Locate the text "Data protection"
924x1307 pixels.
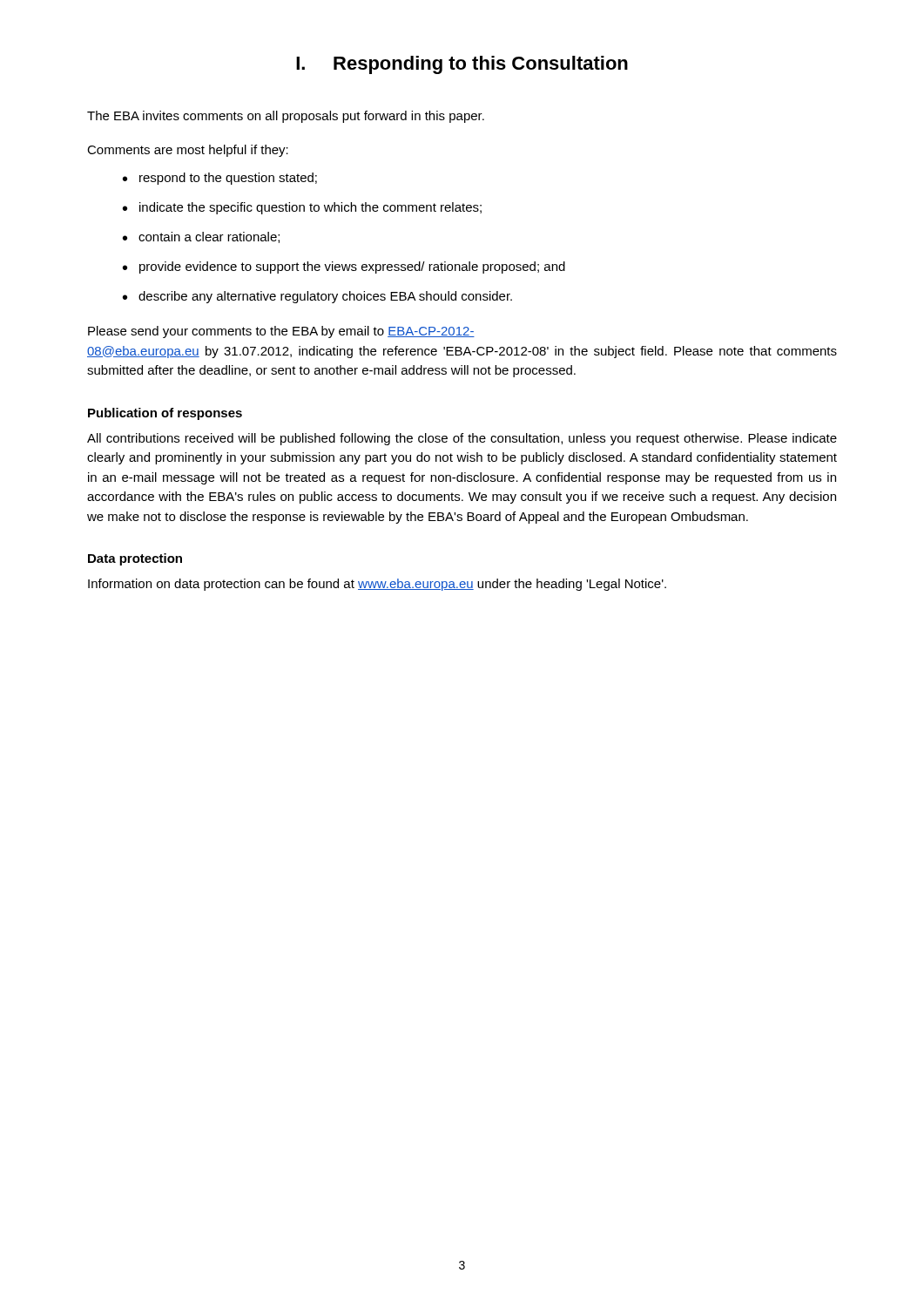(135, 558)
